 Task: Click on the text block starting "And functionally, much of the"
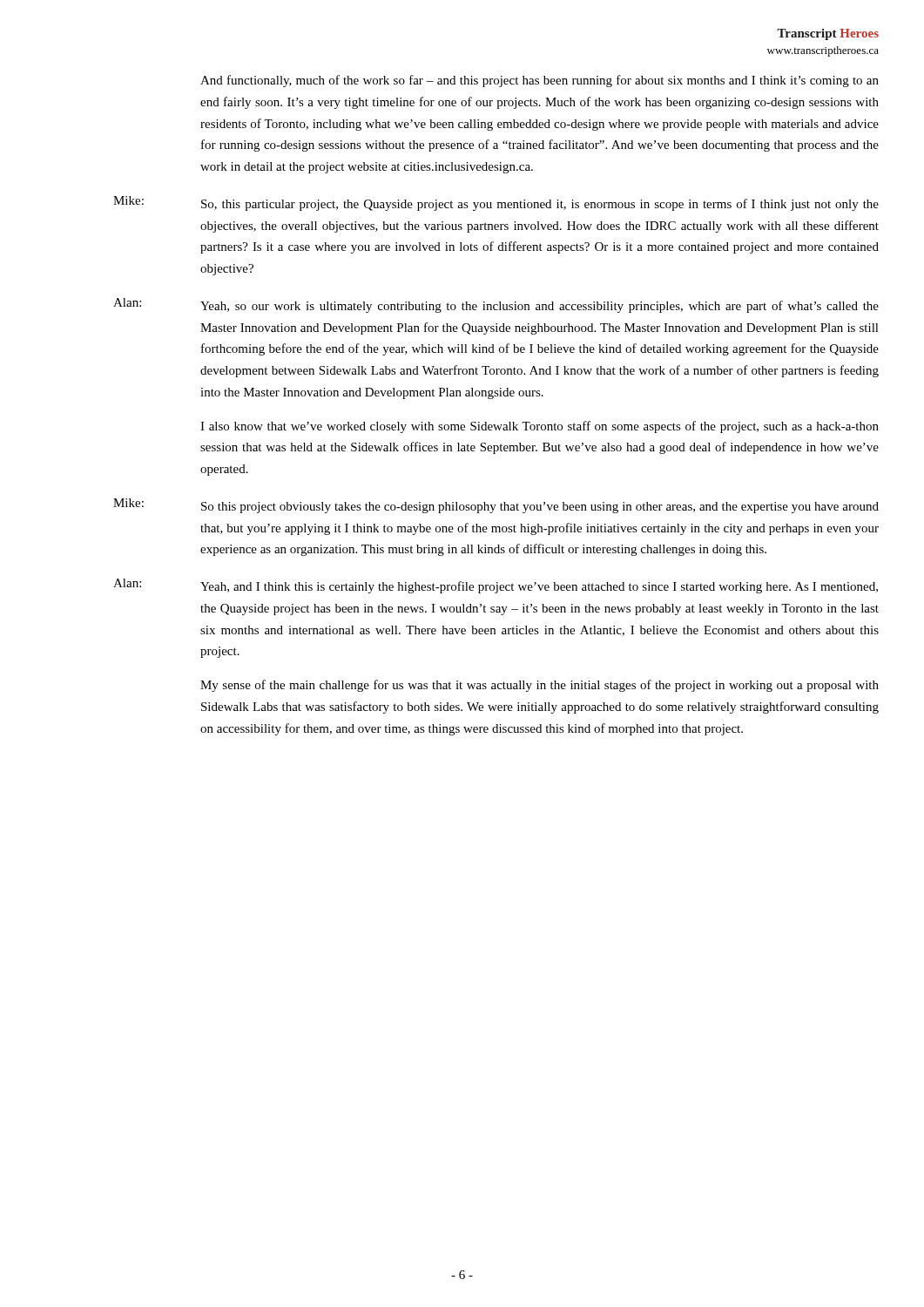pyautogui.click(x=496, y=124)
